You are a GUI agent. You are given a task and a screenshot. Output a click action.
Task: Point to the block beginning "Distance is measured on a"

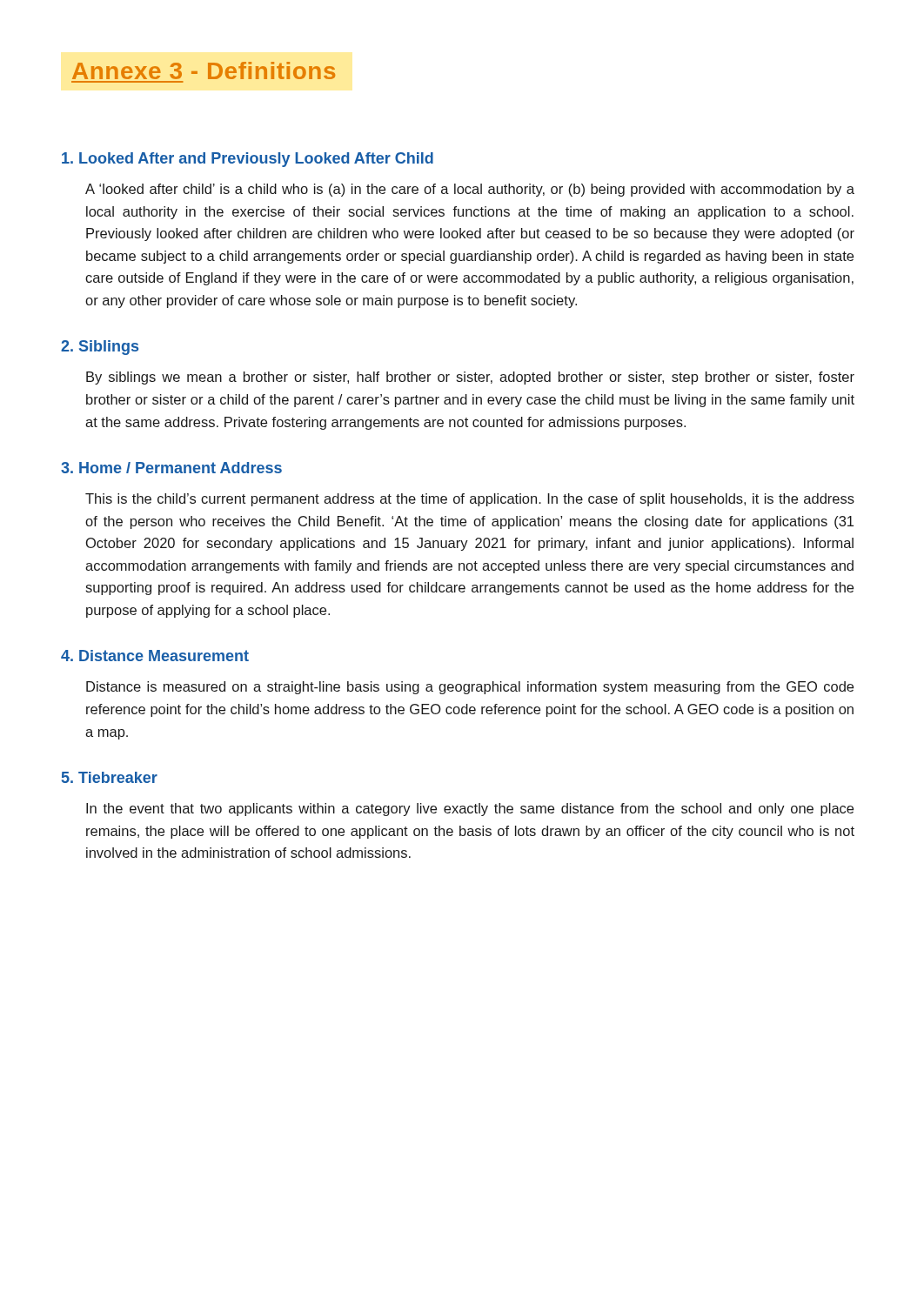(x=470, y=709)
